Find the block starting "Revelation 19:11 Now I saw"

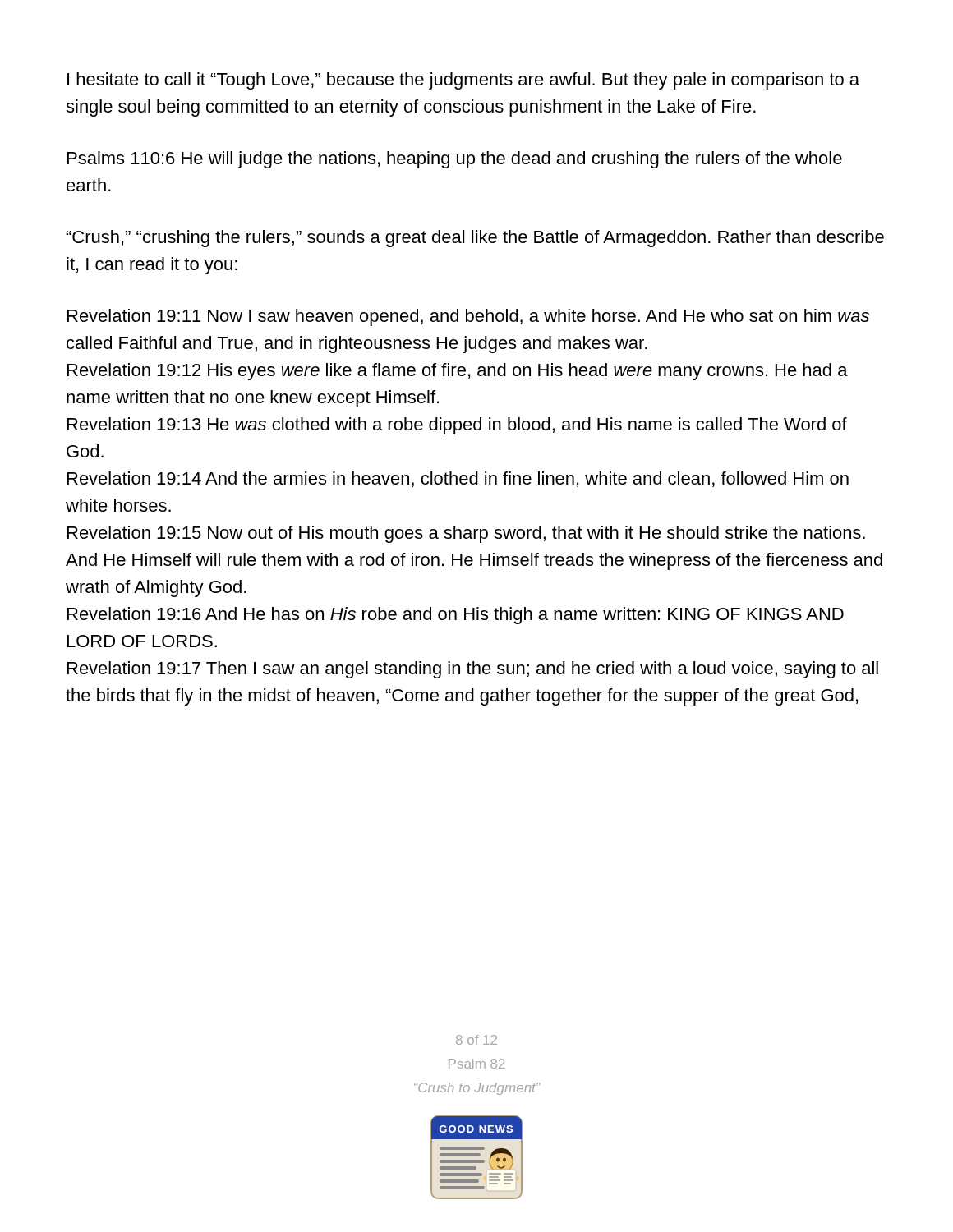coord(468,317)
